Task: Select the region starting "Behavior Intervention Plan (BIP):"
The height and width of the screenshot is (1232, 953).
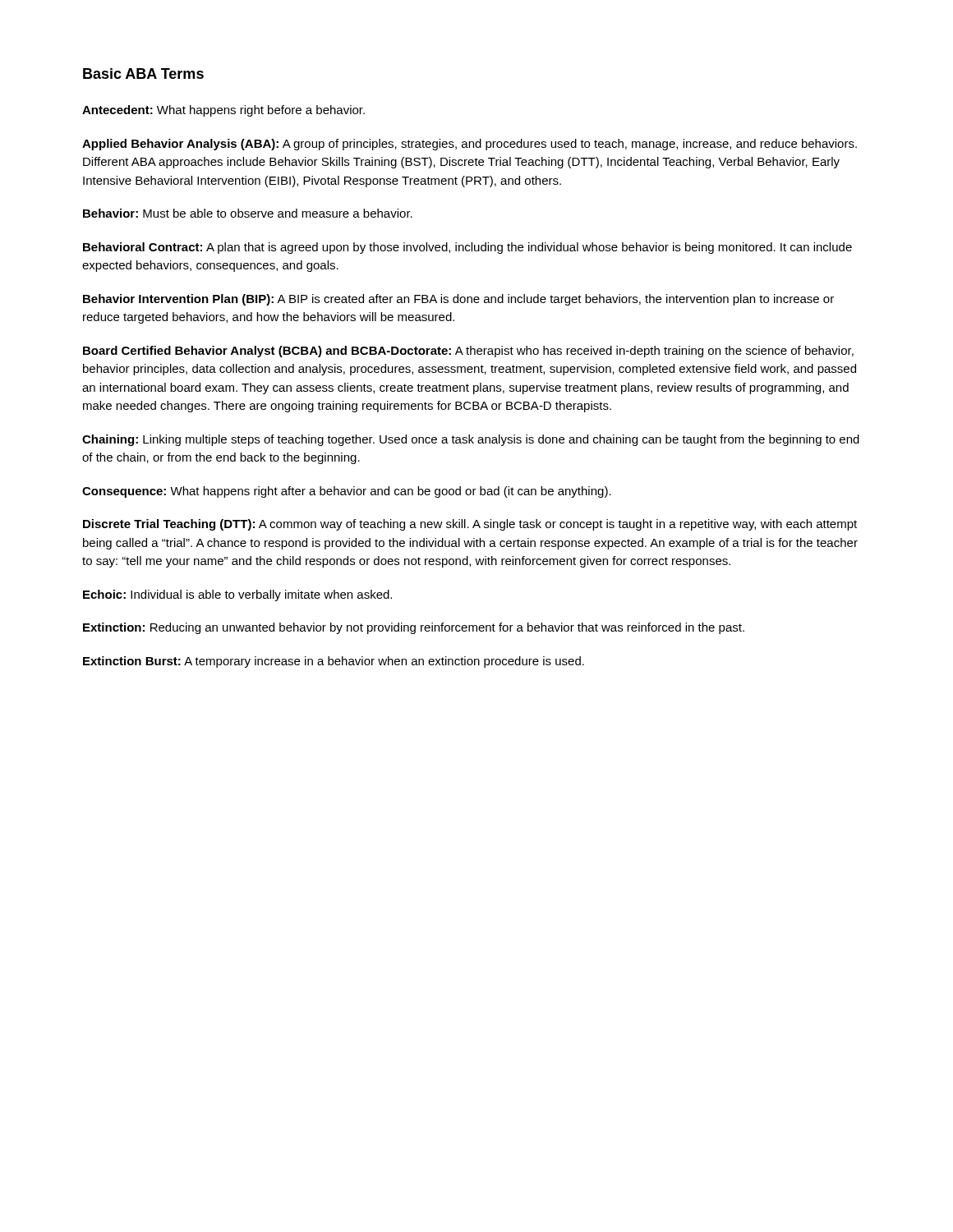Action: click(458, 307)
